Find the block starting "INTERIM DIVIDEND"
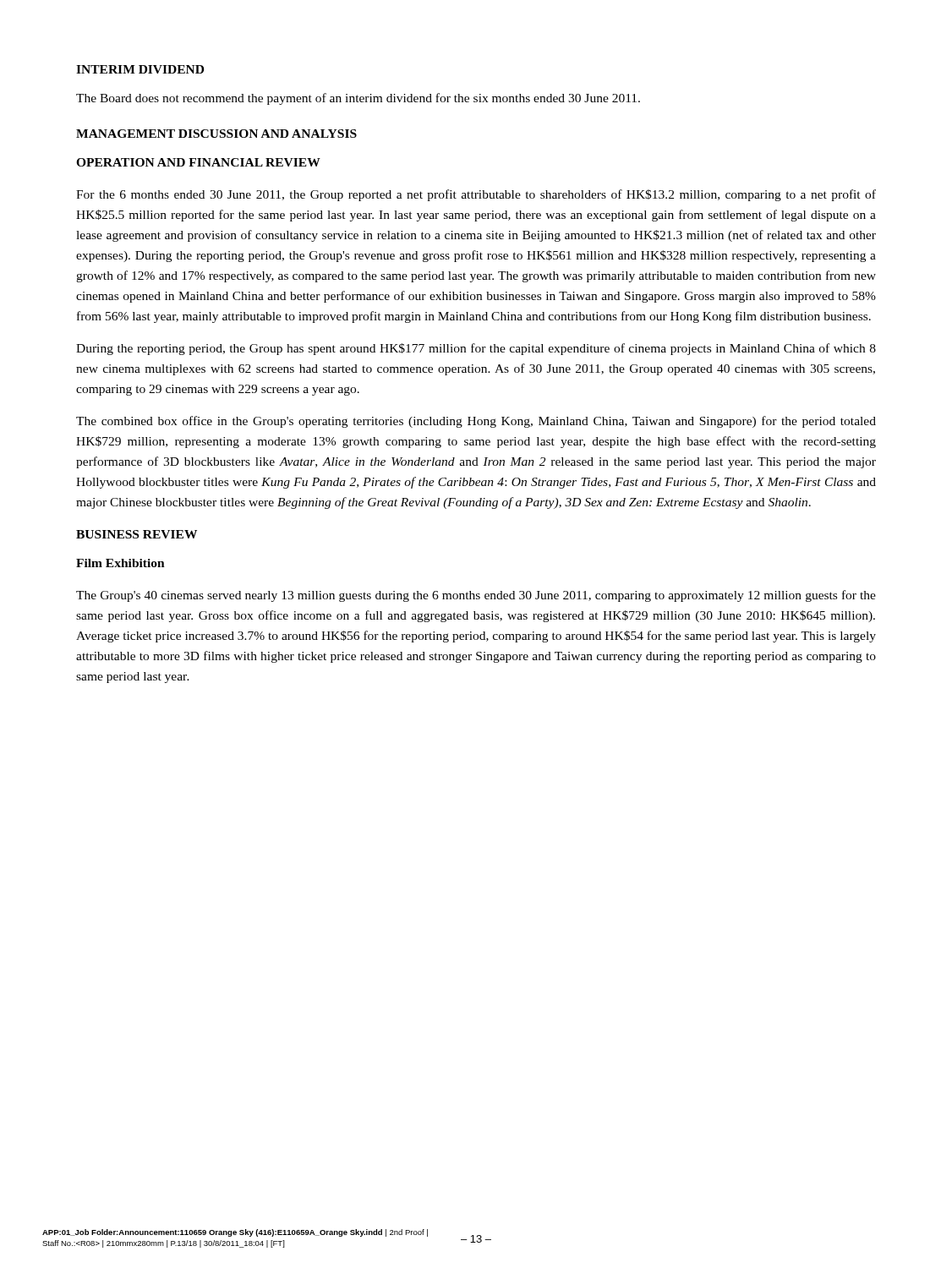The height and width of the screenshot is (1268, 952). 140,69
